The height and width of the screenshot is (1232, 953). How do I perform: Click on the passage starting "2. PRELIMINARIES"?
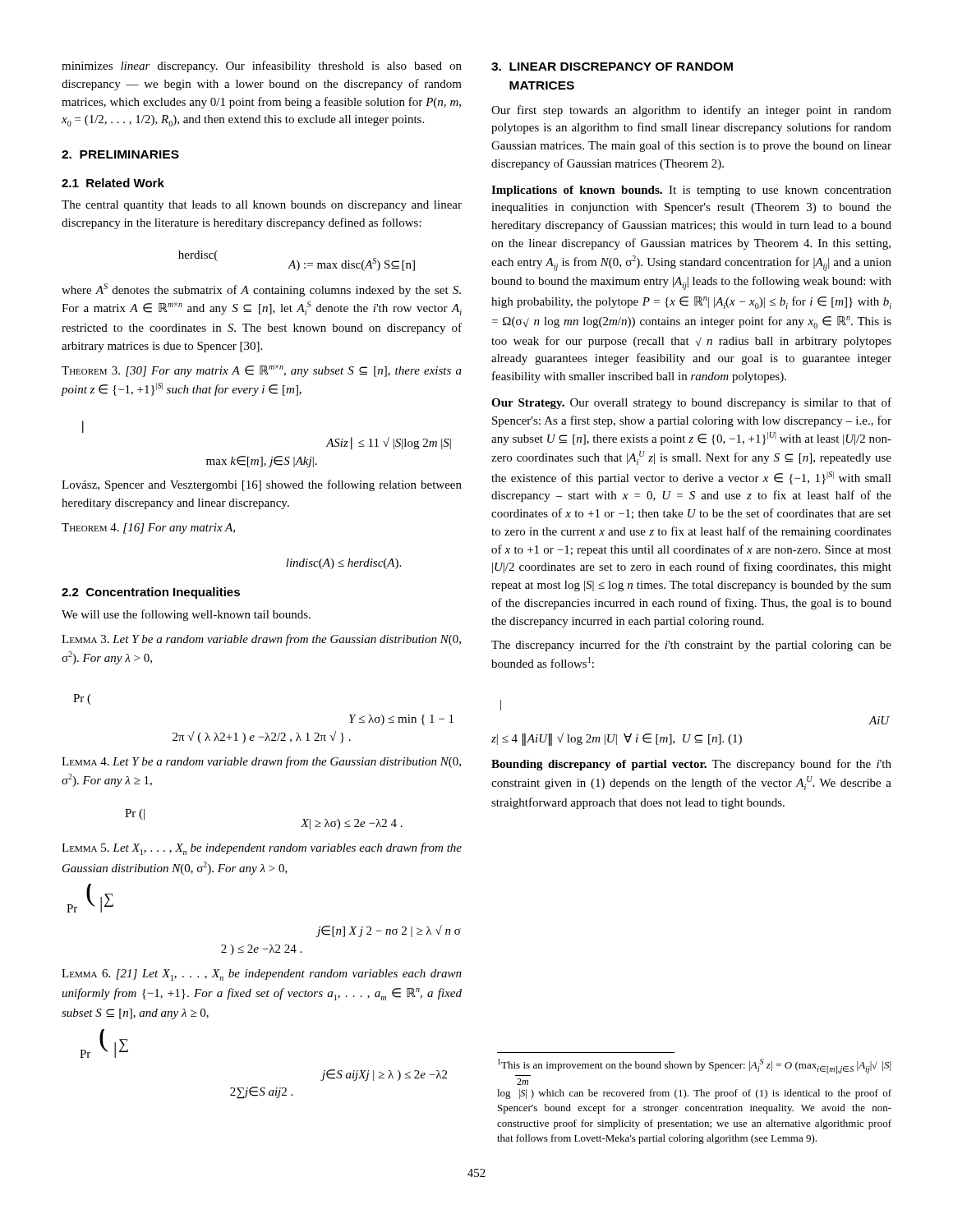pos(120,154)
